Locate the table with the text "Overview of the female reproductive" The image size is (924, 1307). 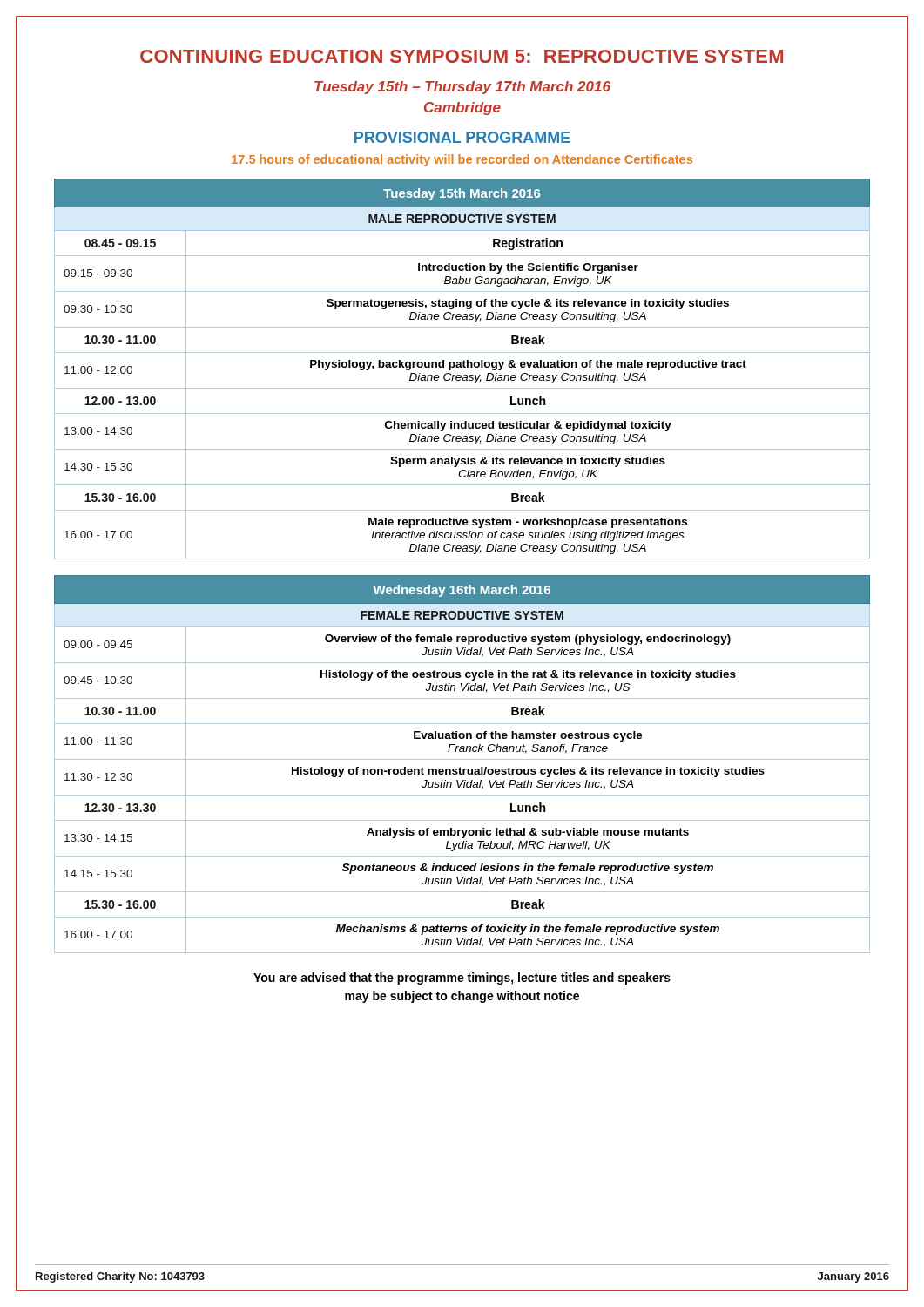point(462,764)
